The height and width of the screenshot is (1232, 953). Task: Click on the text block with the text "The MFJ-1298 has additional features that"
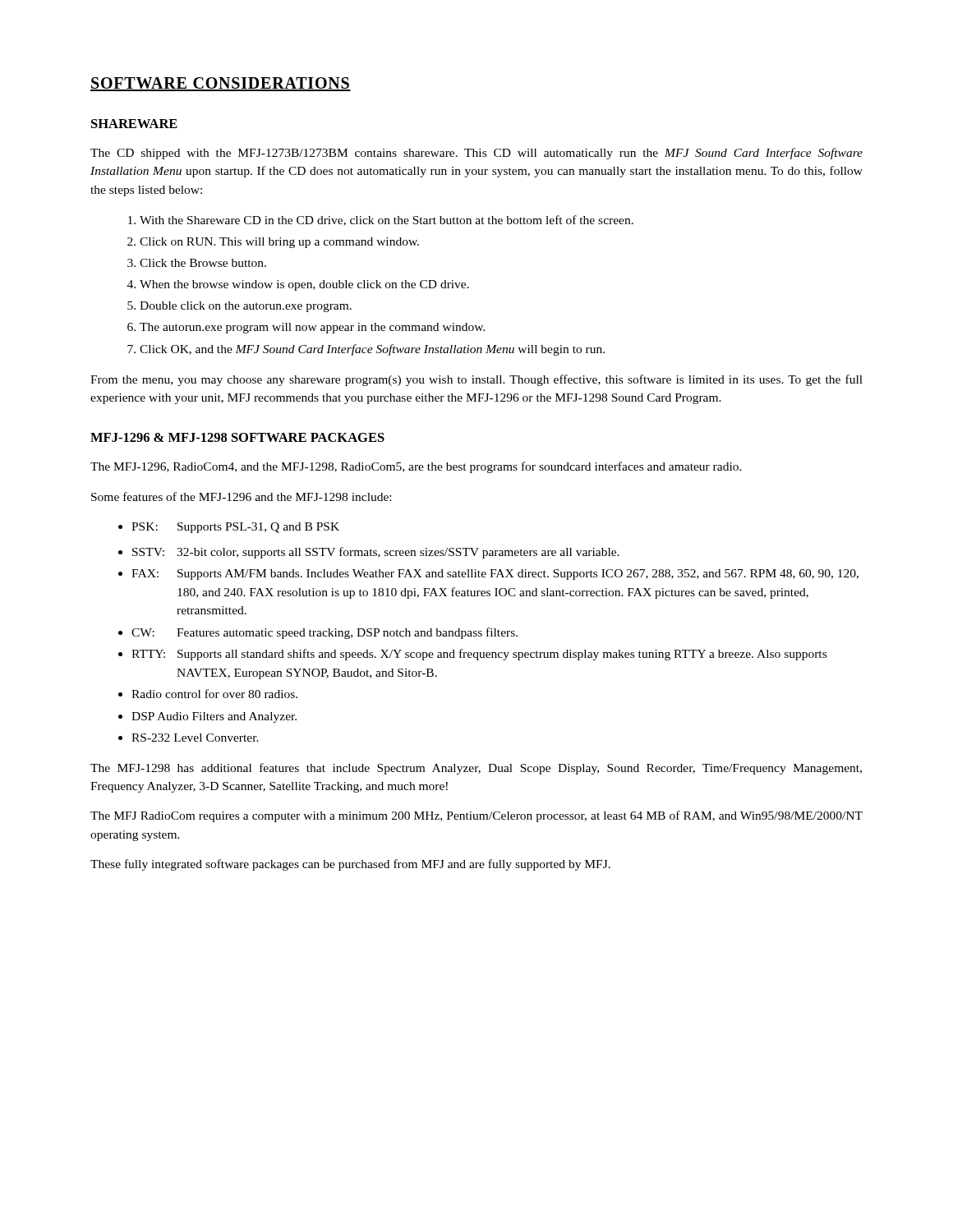tap(476, 776)
